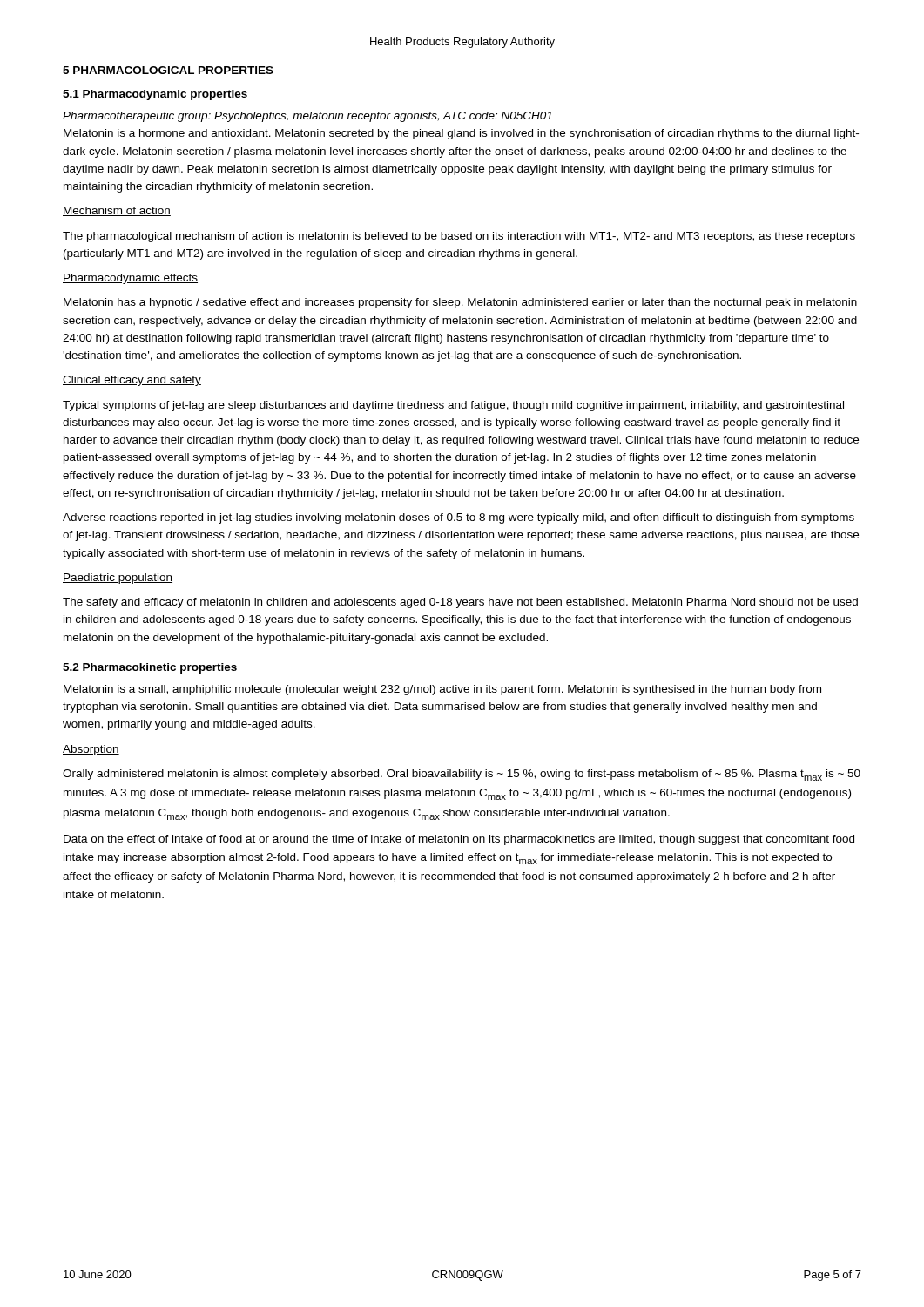Image resolution: width=924 pixels, height=1307 pixels.
Task: Where does it say "5 PHARMACOLOGICAL PROPERTIES"?
Action: click(x=168, y=70)
